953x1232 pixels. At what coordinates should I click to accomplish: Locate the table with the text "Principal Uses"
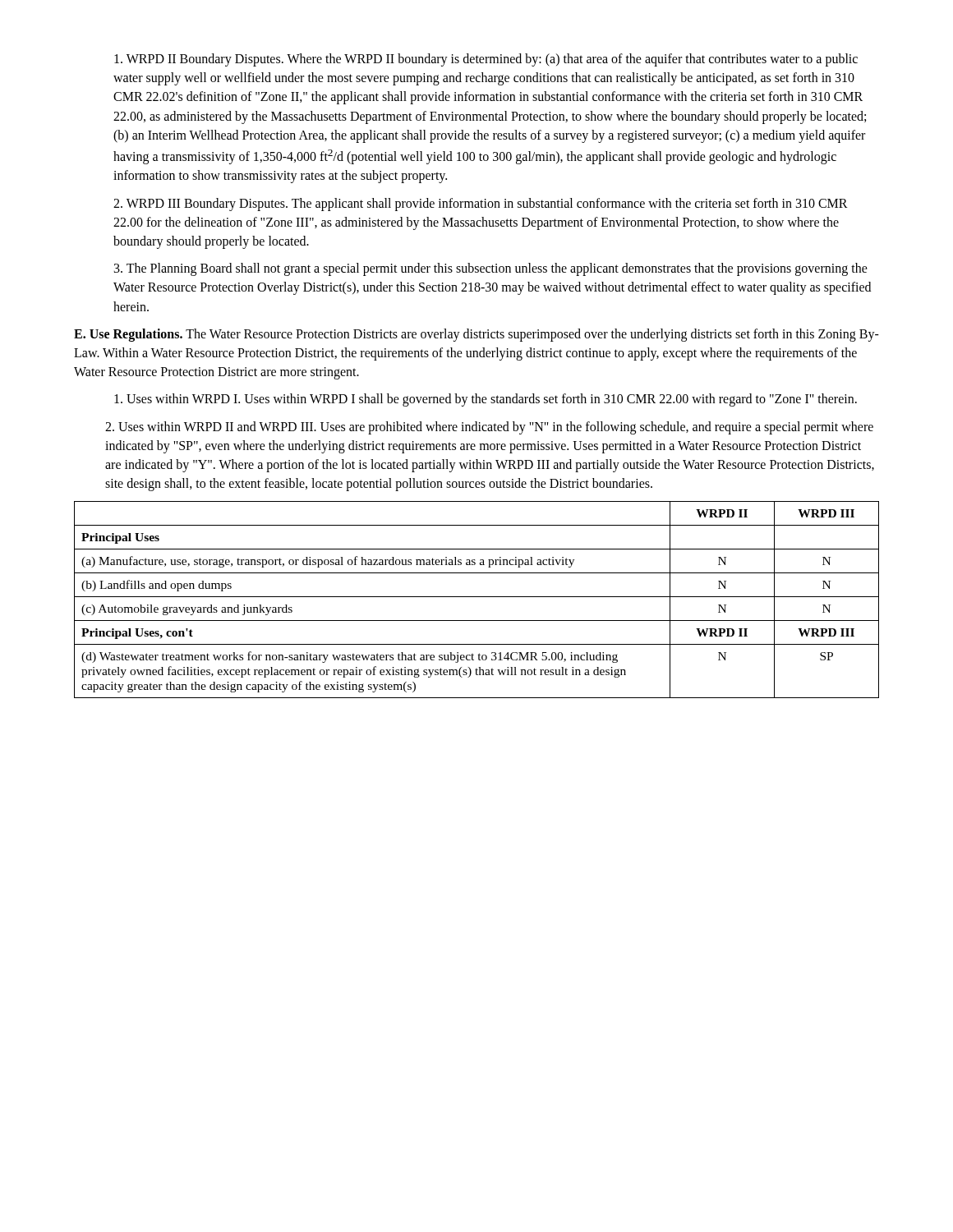pos(476,600)
